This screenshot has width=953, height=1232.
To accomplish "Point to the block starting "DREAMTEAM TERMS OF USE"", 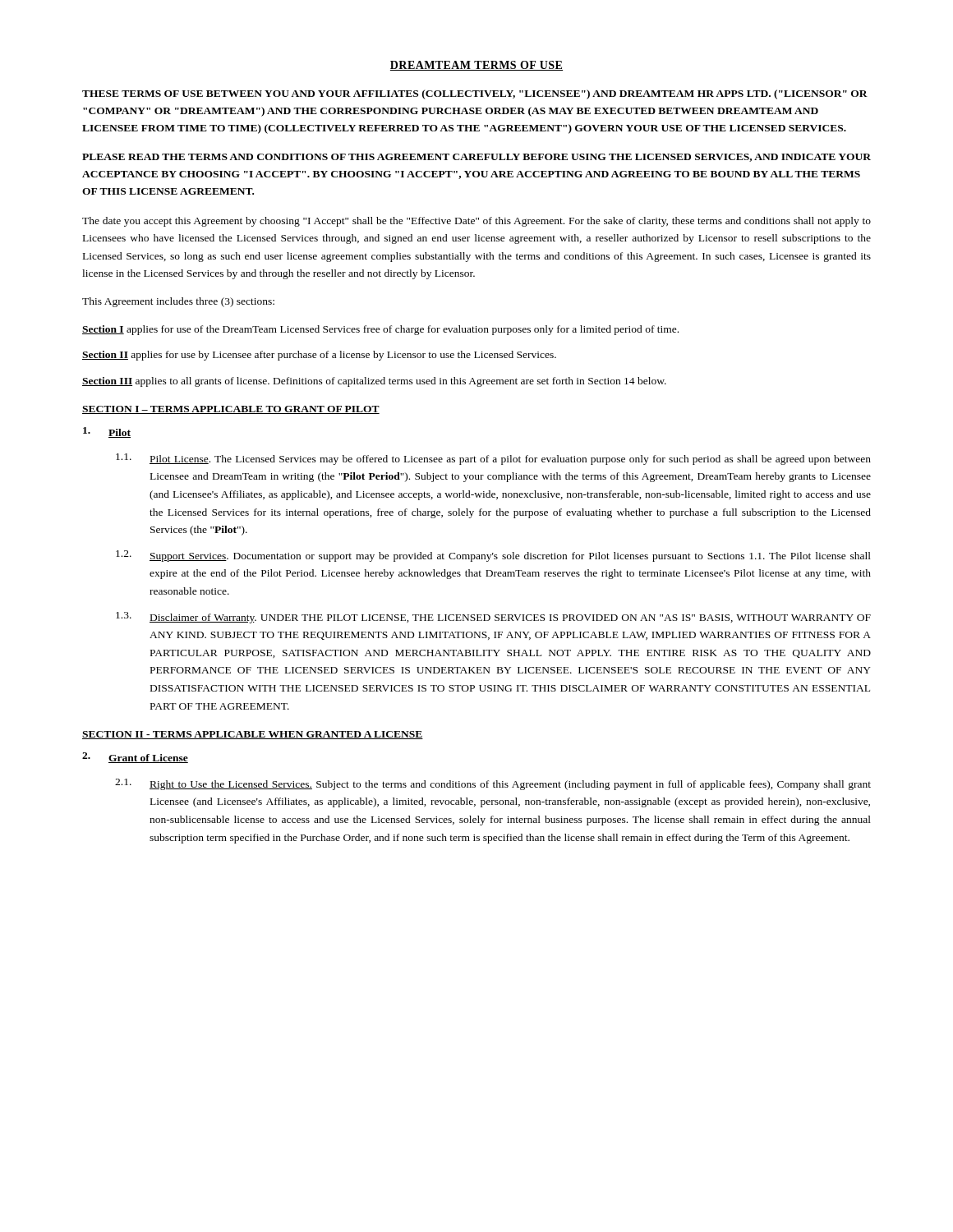I will click(x=476, y=65).
